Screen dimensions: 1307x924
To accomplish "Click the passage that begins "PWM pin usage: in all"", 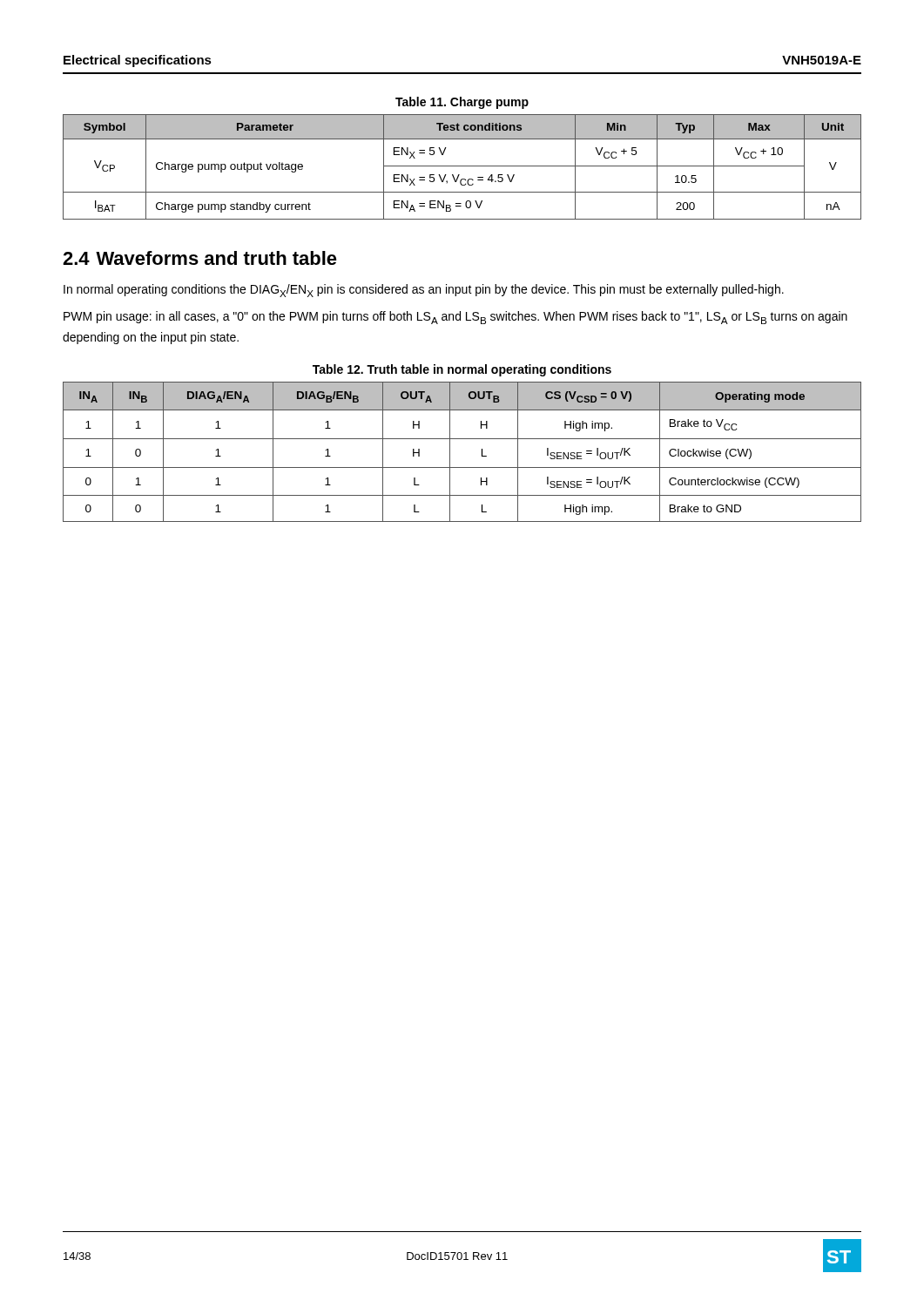I will coord(455,327).
